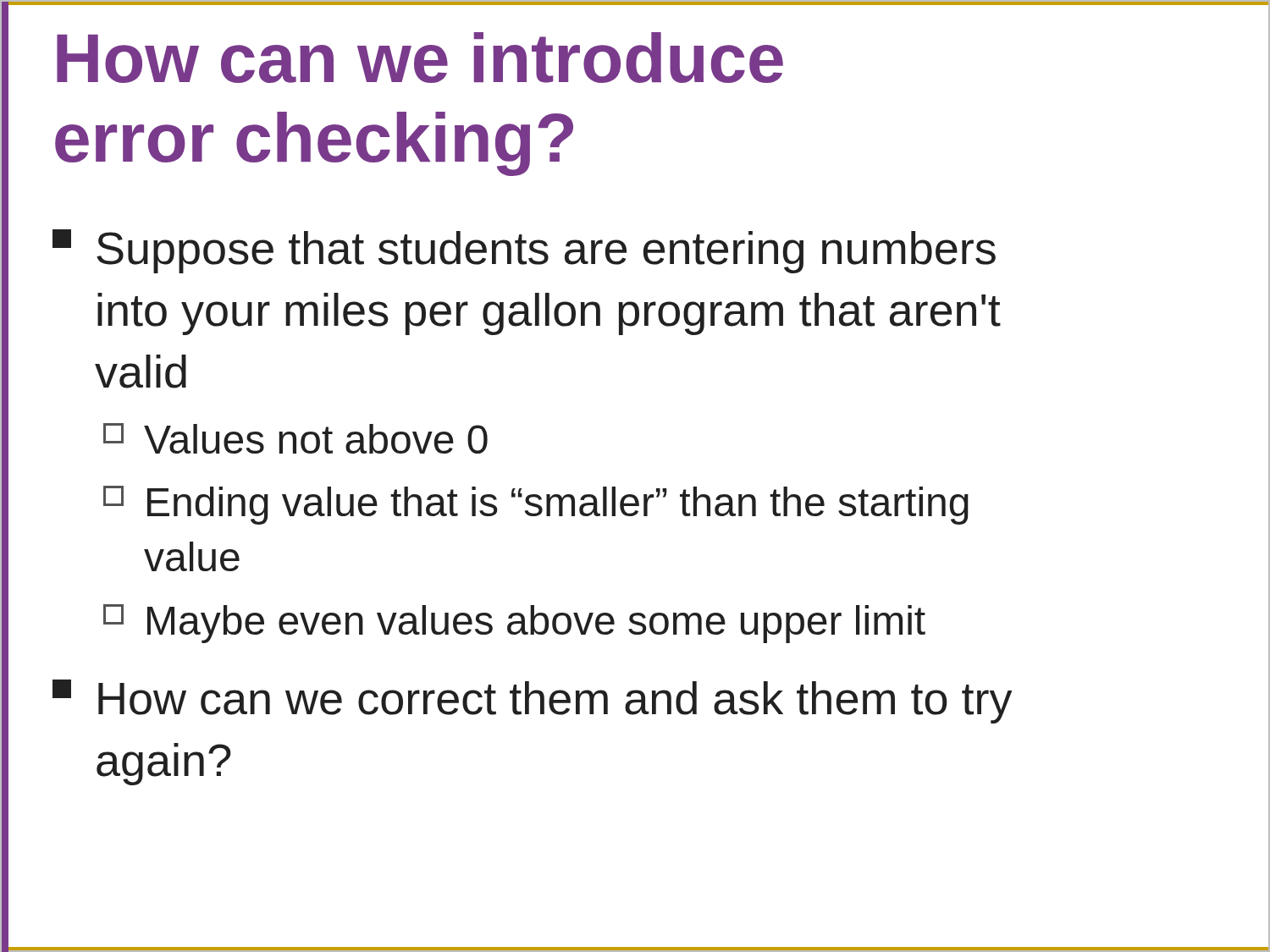This screenshot has height=952, width=1270.
Task: Find the region starting "How can we correct them and ask them"
Action: click(x=532, y=729)
